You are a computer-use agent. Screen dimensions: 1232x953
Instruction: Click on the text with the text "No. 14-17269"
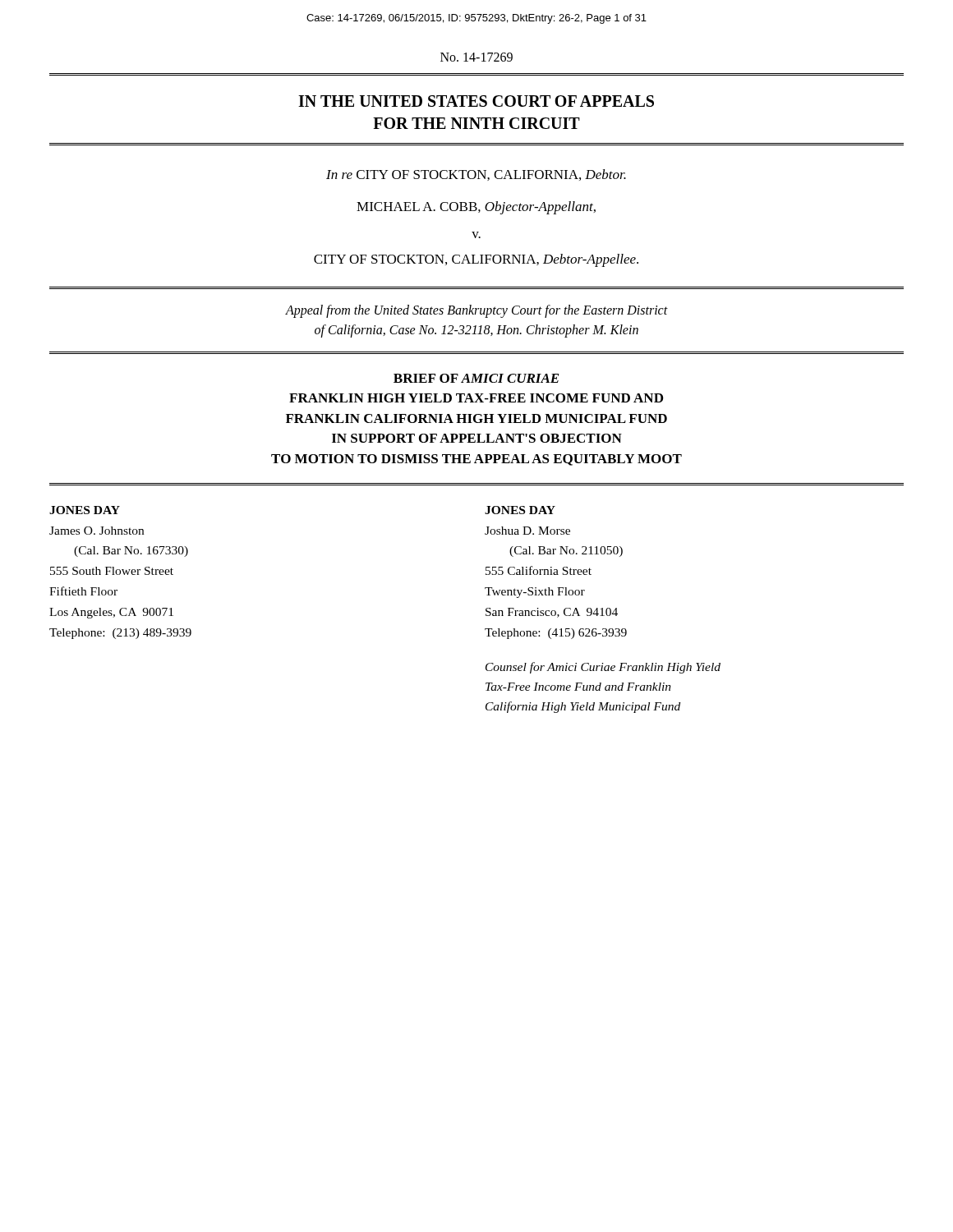(x=476, y=57)
